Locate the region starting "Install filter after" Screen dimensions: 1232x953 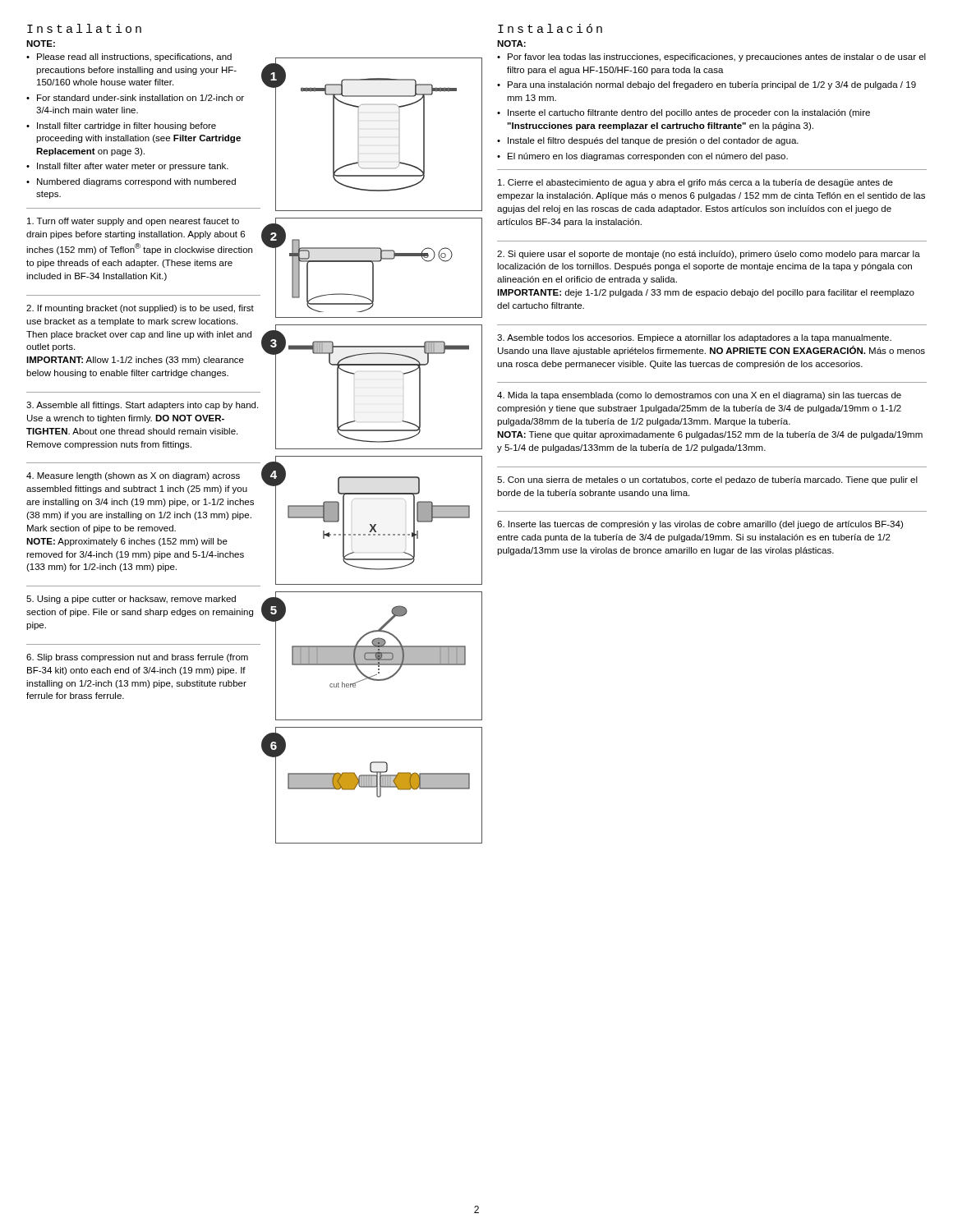pyautogui.click(x=132, y=166)
